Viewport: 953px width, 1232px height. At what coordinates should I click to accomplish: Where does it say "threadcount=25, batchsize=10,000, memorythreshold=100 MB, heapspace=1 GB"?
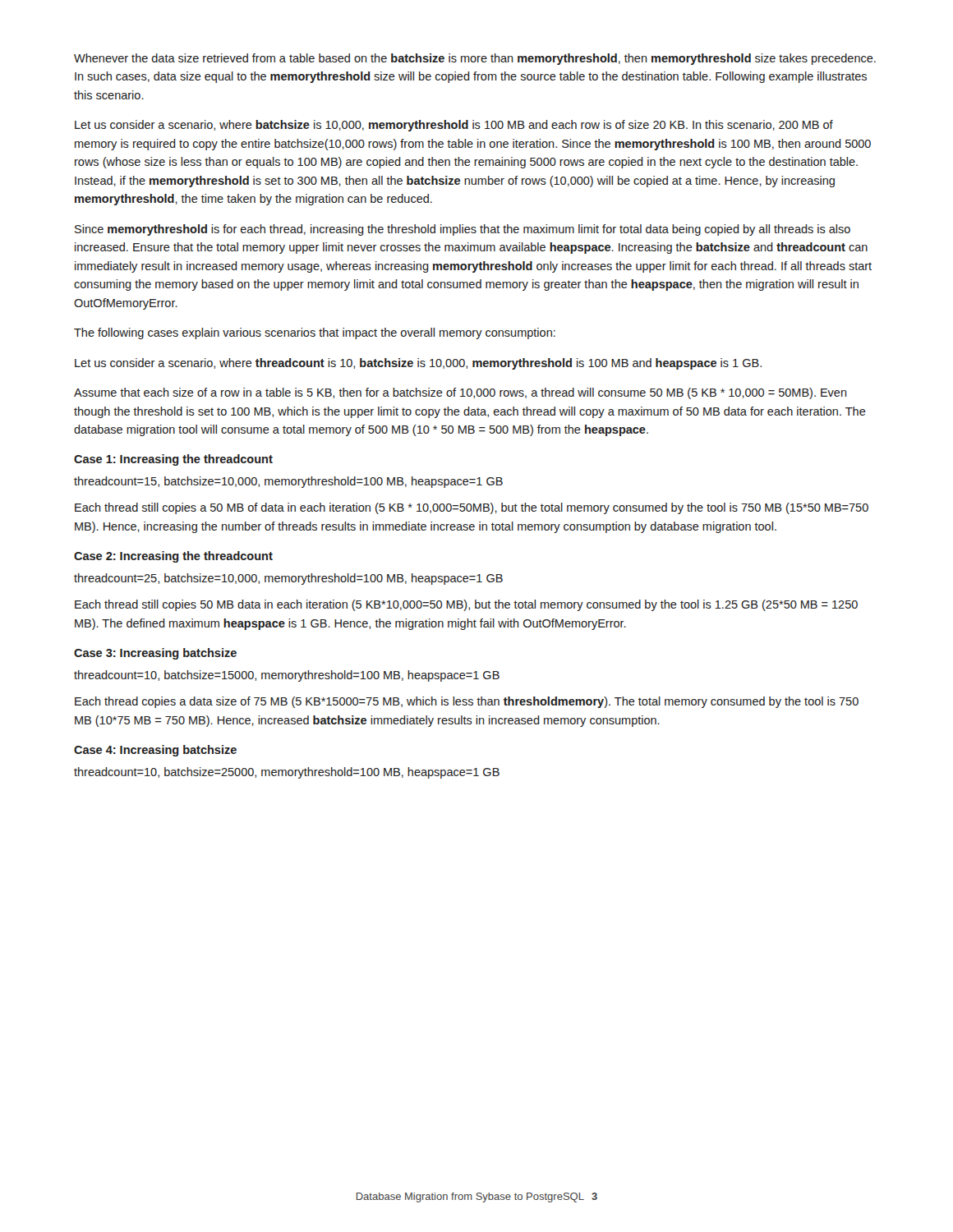tap(289, 578)
